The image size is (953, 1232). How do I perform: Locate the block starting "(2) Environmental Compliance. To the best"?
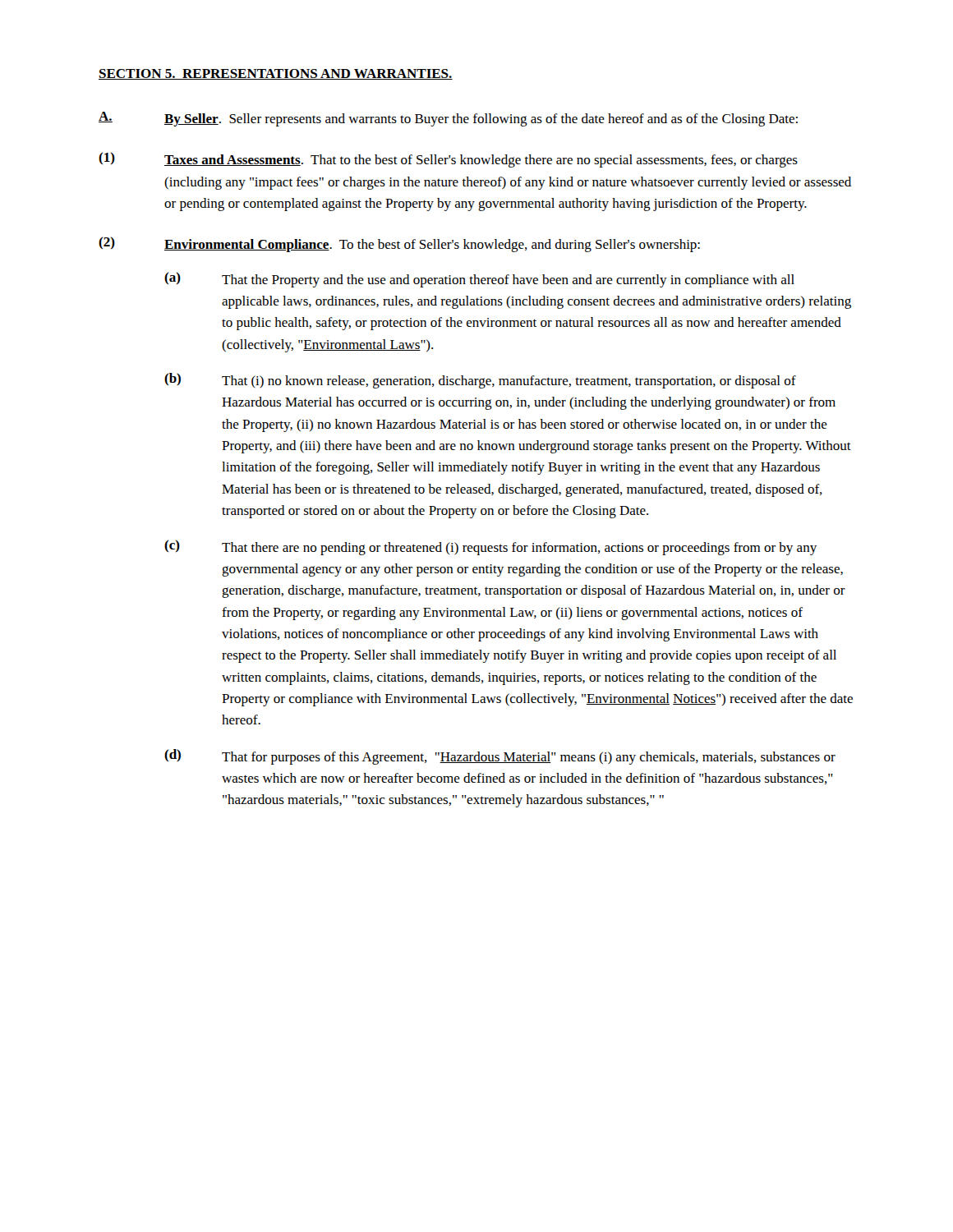point(399,244)
